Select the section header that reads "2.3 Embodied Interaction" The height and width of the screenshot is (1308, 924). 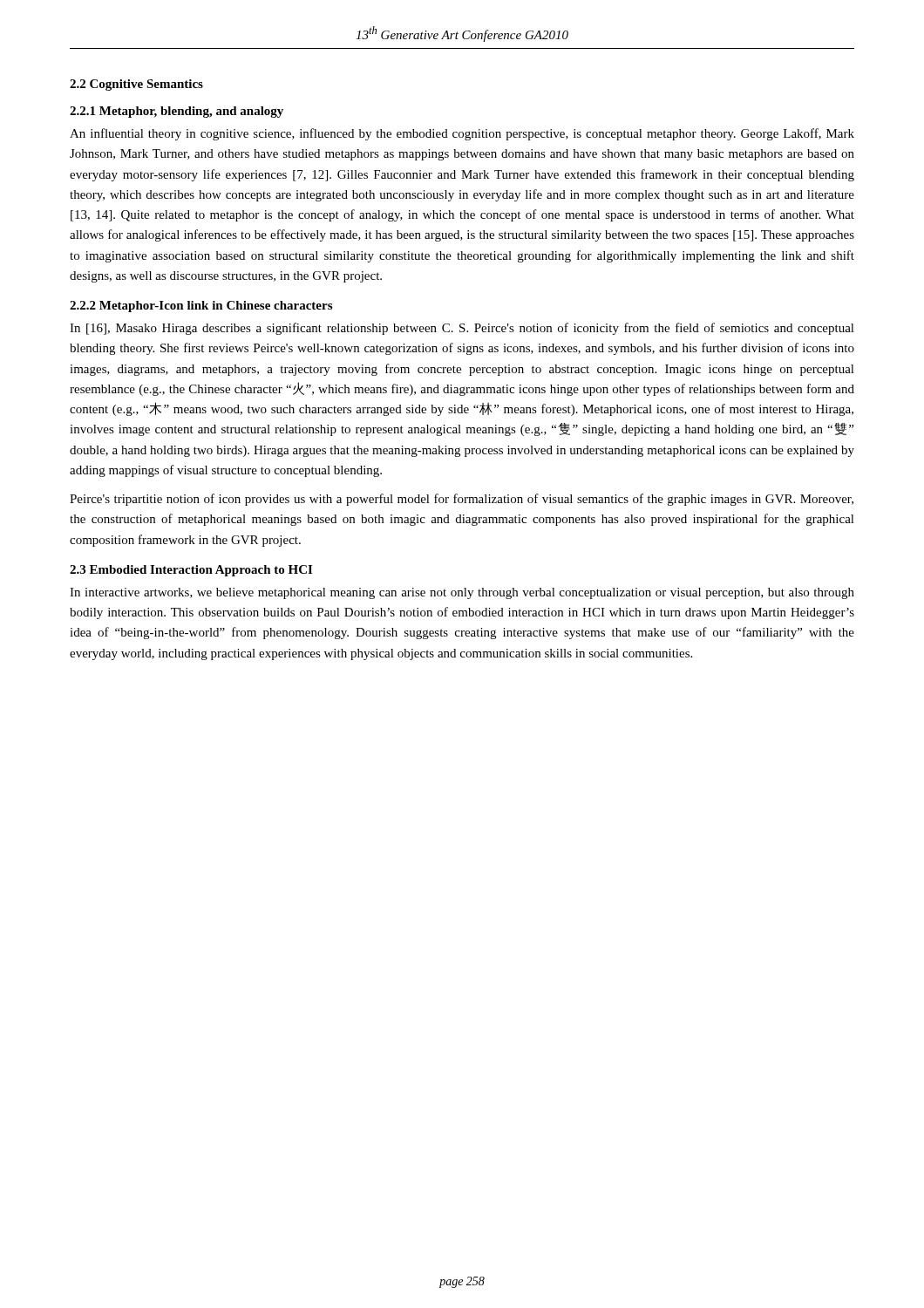pyautogui.click(x=191, y=569)
